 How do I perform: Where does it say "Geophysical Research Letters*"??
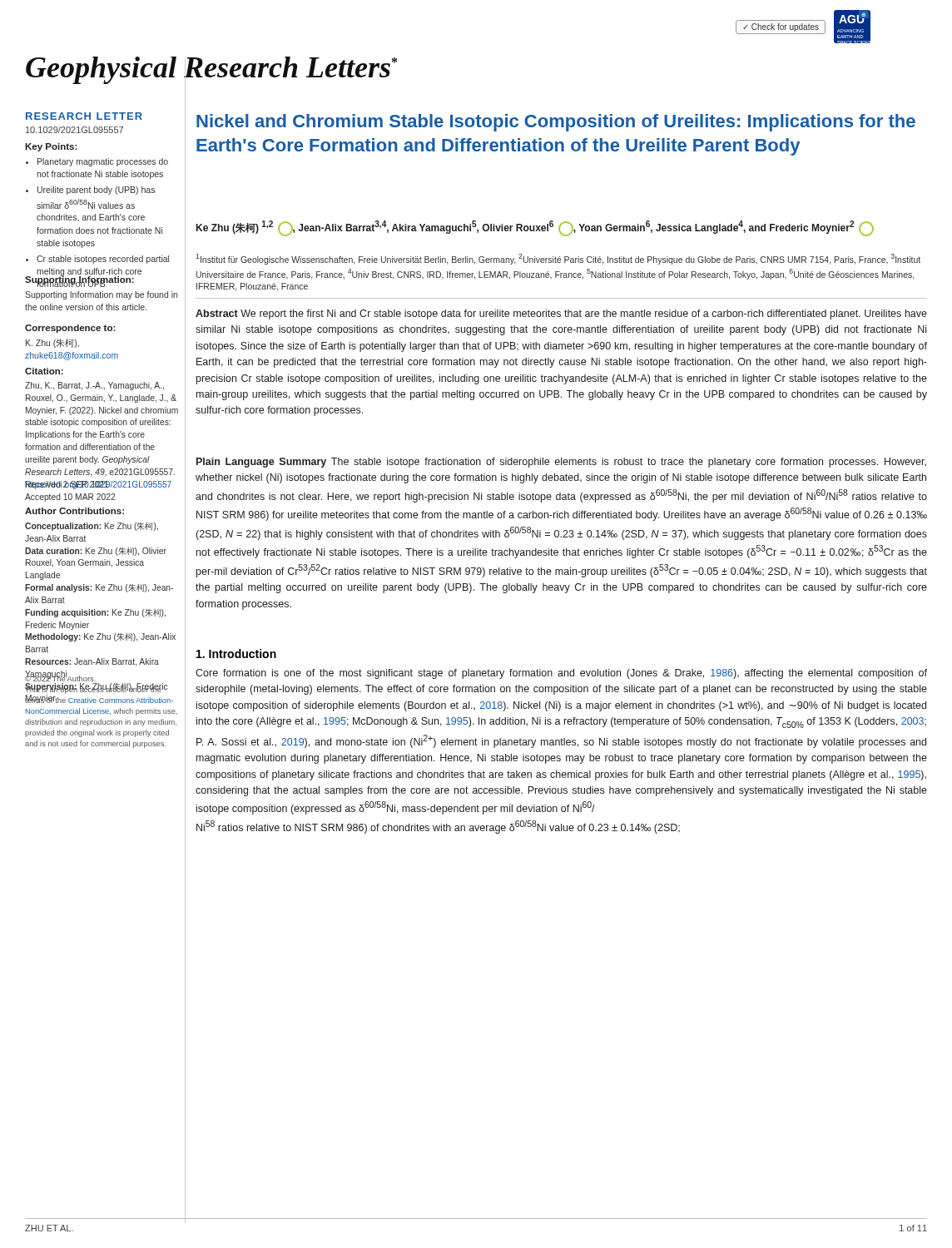tap(211, 67)
